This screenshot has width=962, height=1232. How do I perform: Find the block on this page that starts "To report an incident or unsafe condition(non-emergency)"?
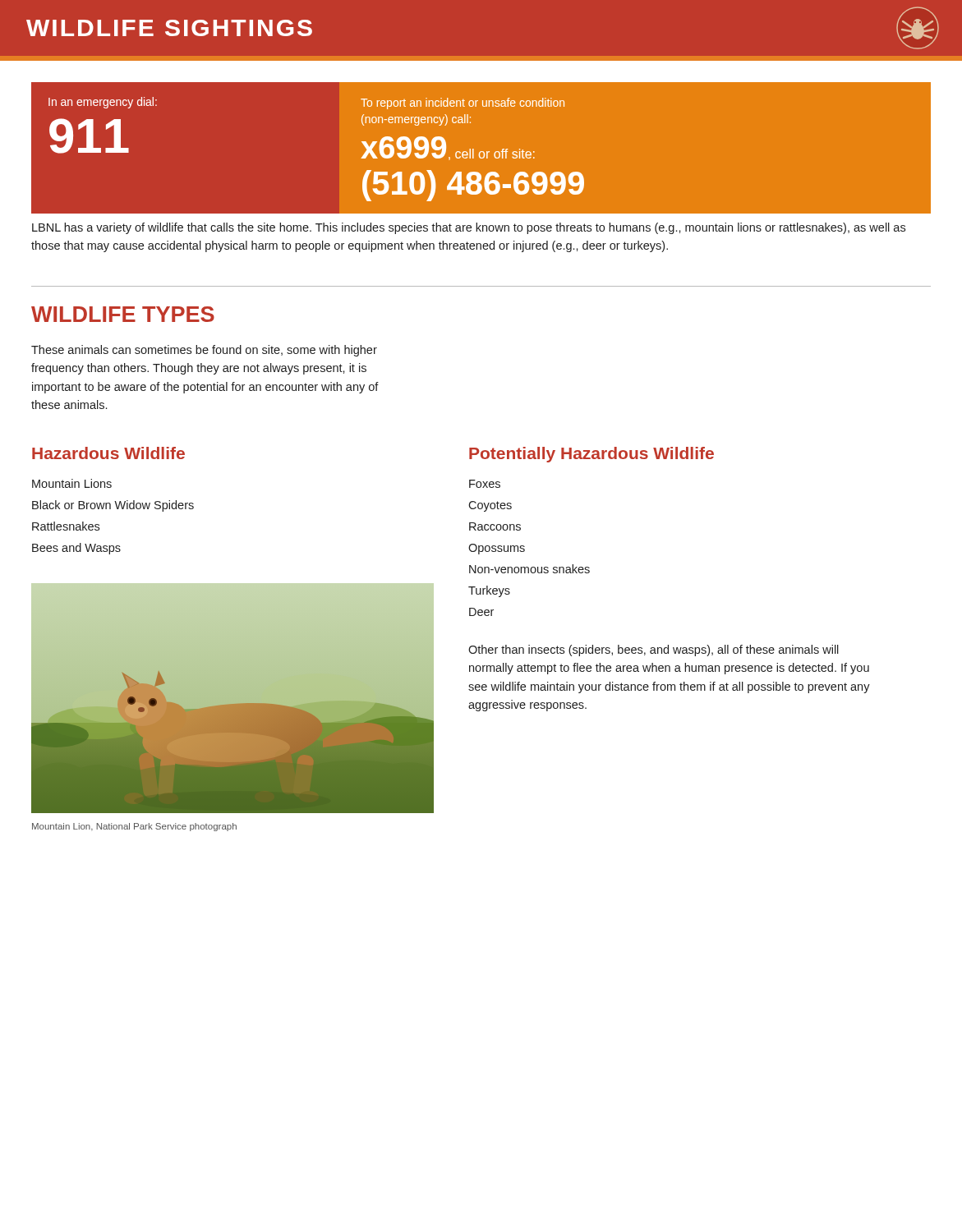point(463,103)
